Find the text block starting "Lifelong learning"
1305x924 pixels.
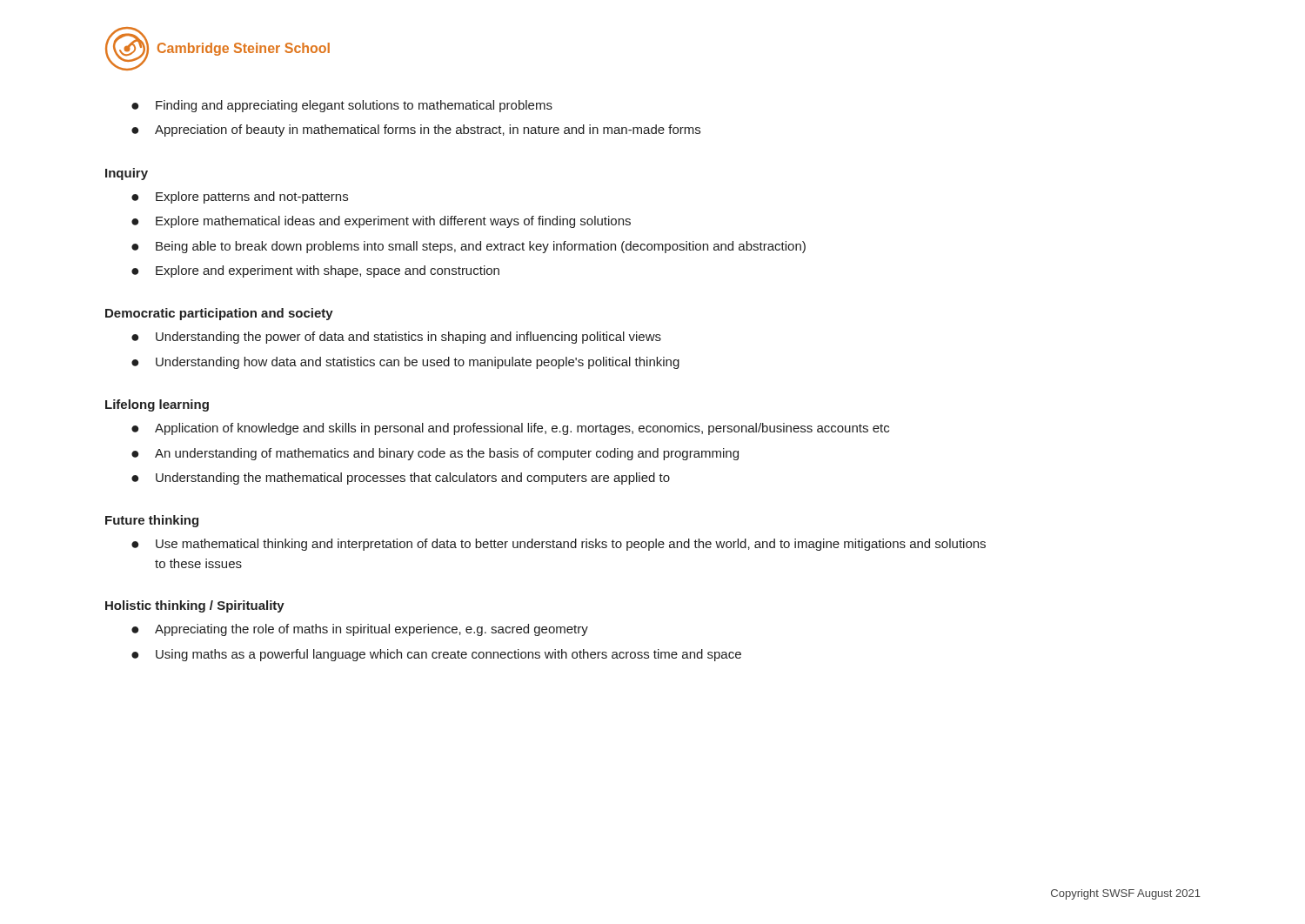pos(157,404)
